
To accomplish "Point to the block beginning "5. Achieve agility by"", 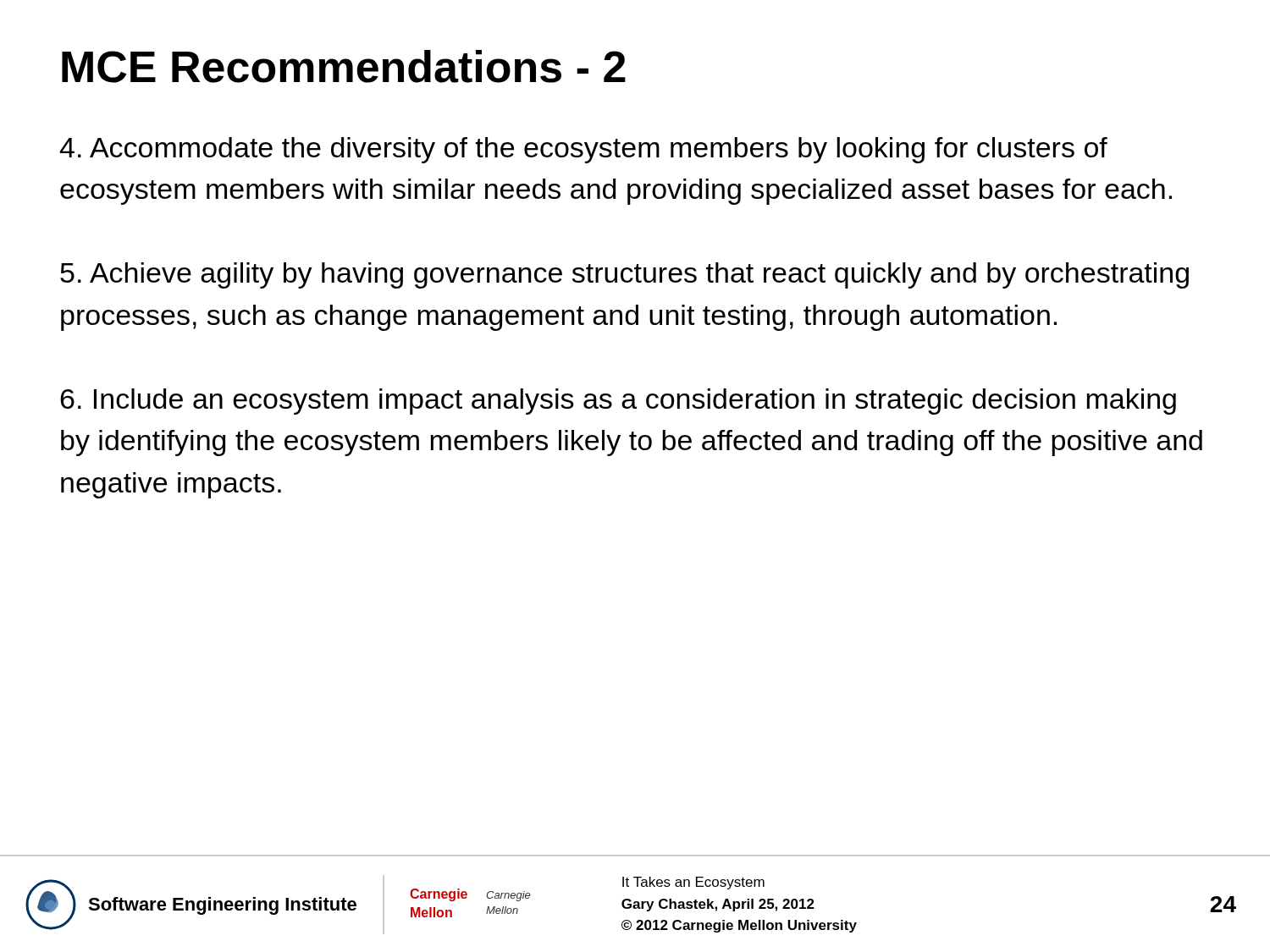I will [x=625, y=294].
